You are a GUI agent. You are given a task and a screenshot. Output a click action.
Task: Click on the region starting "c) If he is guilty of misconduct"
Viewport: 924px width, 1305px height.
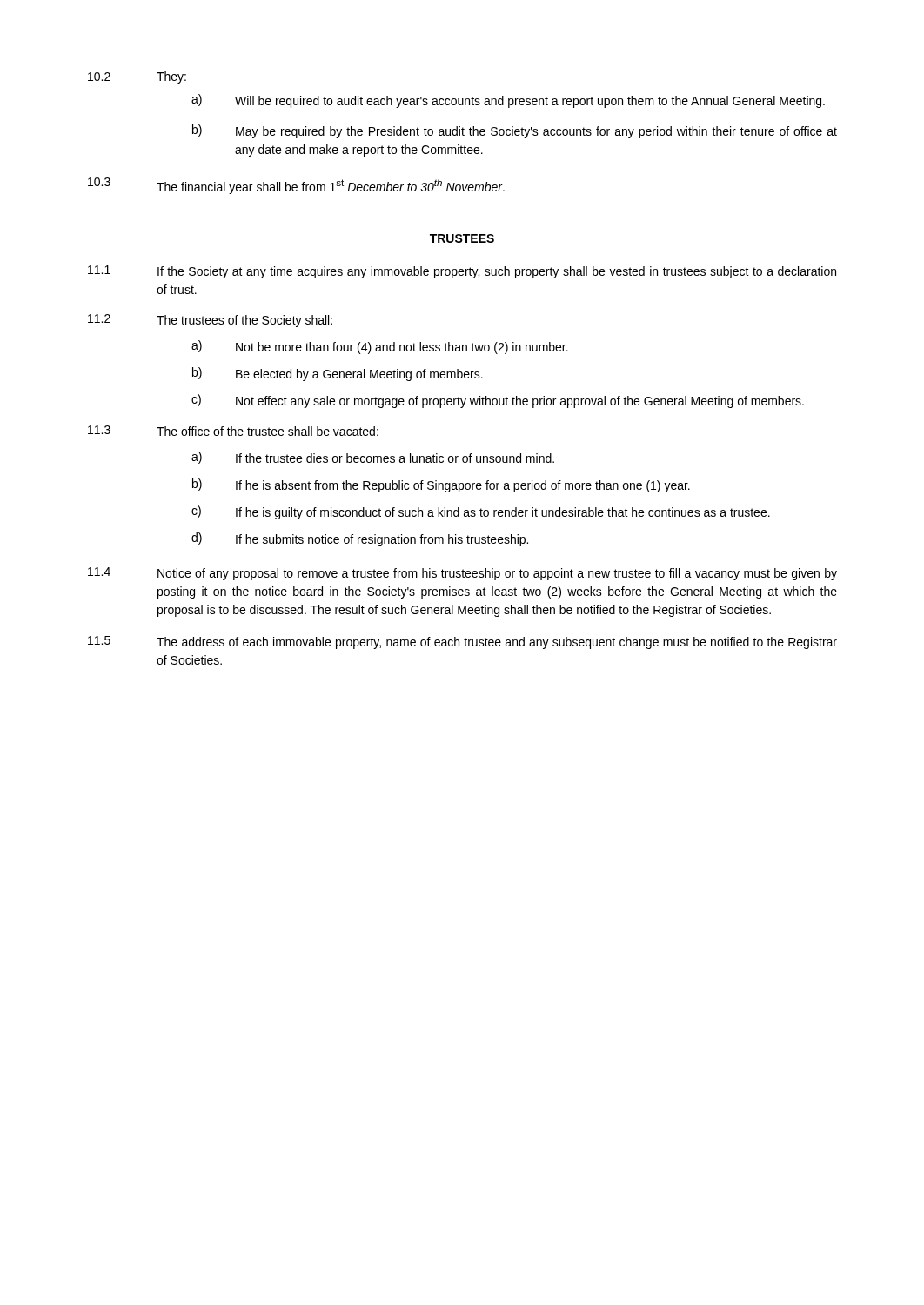[514, 513]
